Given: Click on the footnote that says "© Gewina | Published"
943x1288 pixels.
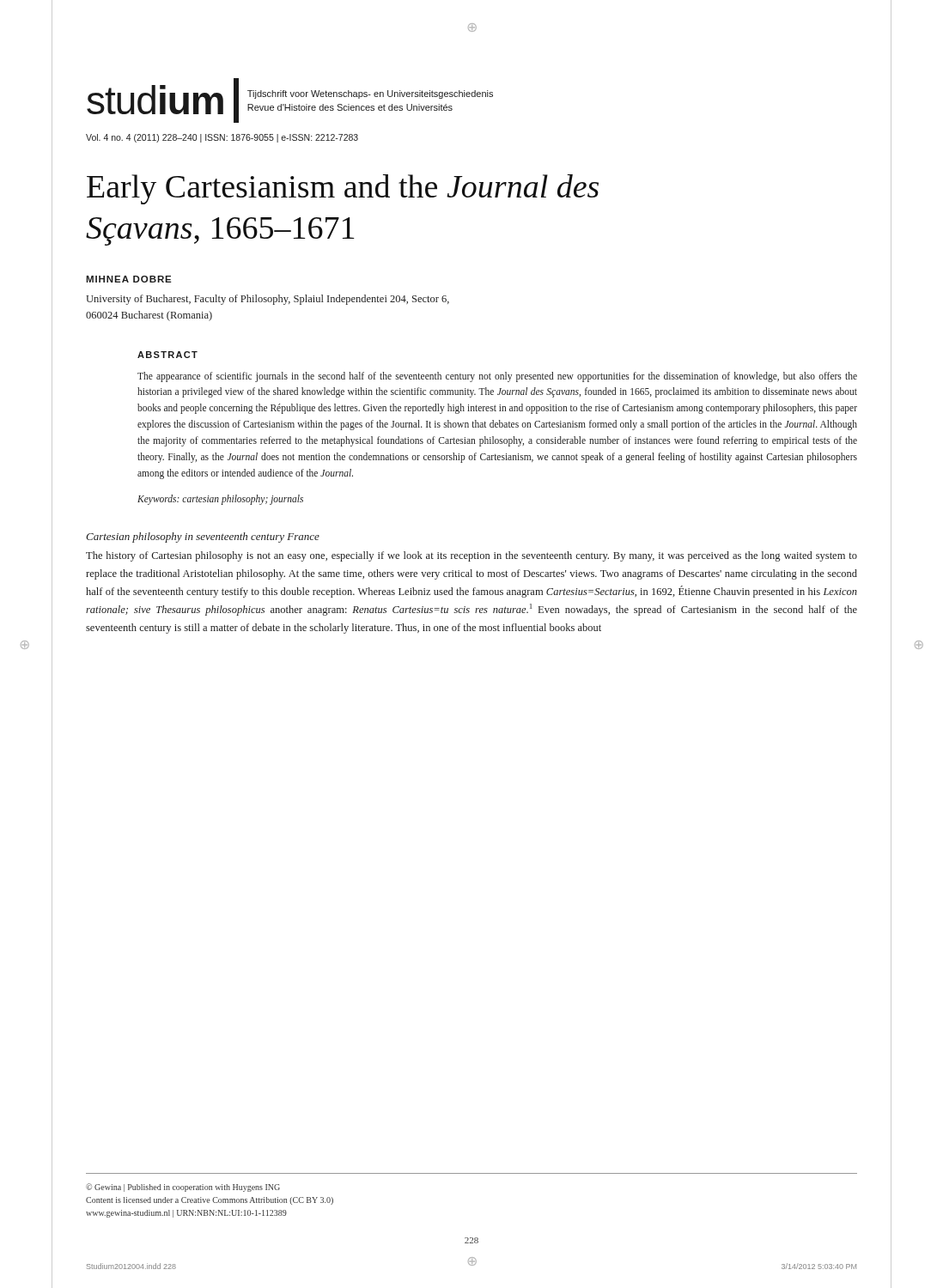Looking at the screenshot, I should tap(183, 1188).
